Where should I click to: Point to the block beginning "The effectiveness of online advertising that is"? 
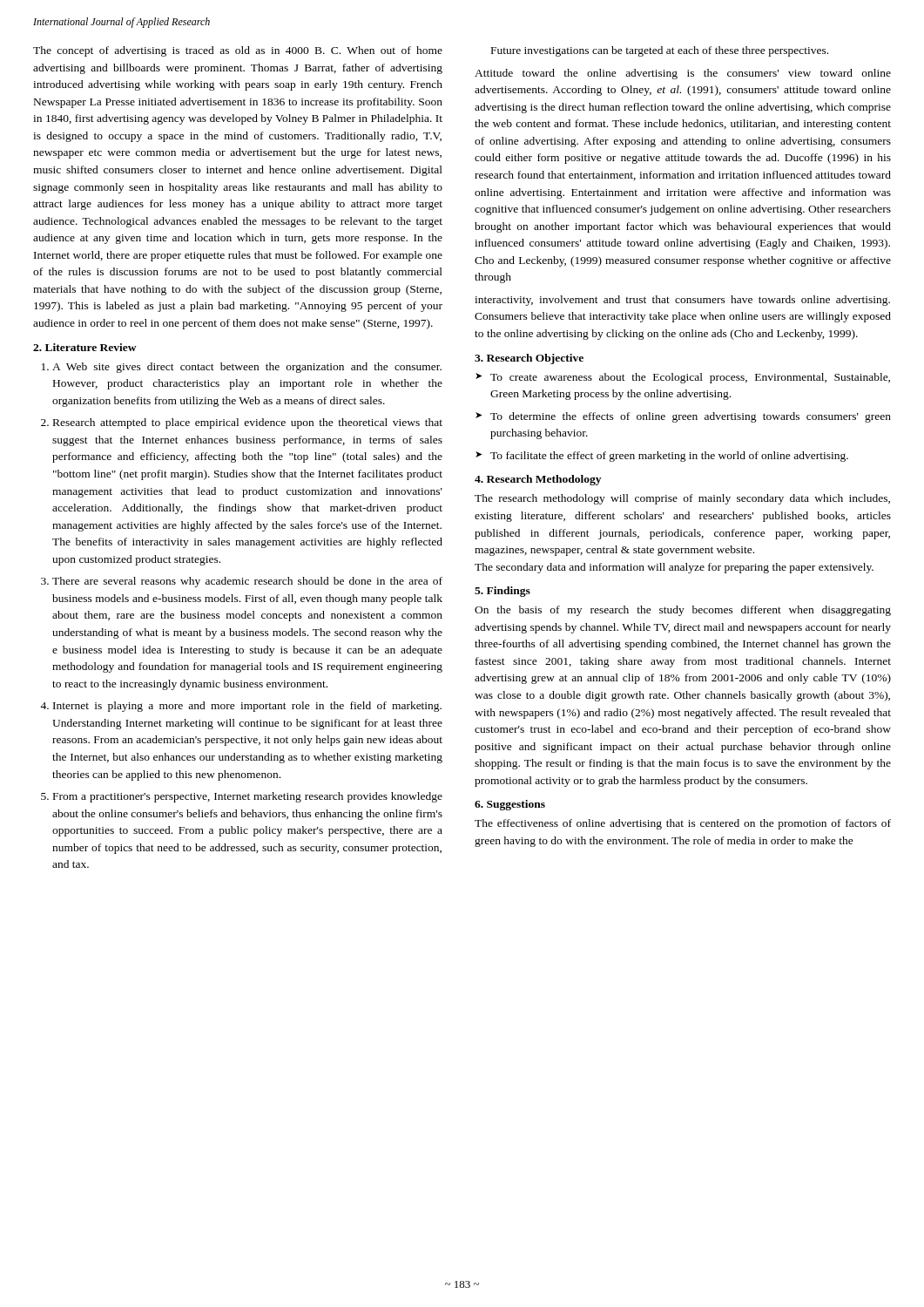[x=683, y=832]
